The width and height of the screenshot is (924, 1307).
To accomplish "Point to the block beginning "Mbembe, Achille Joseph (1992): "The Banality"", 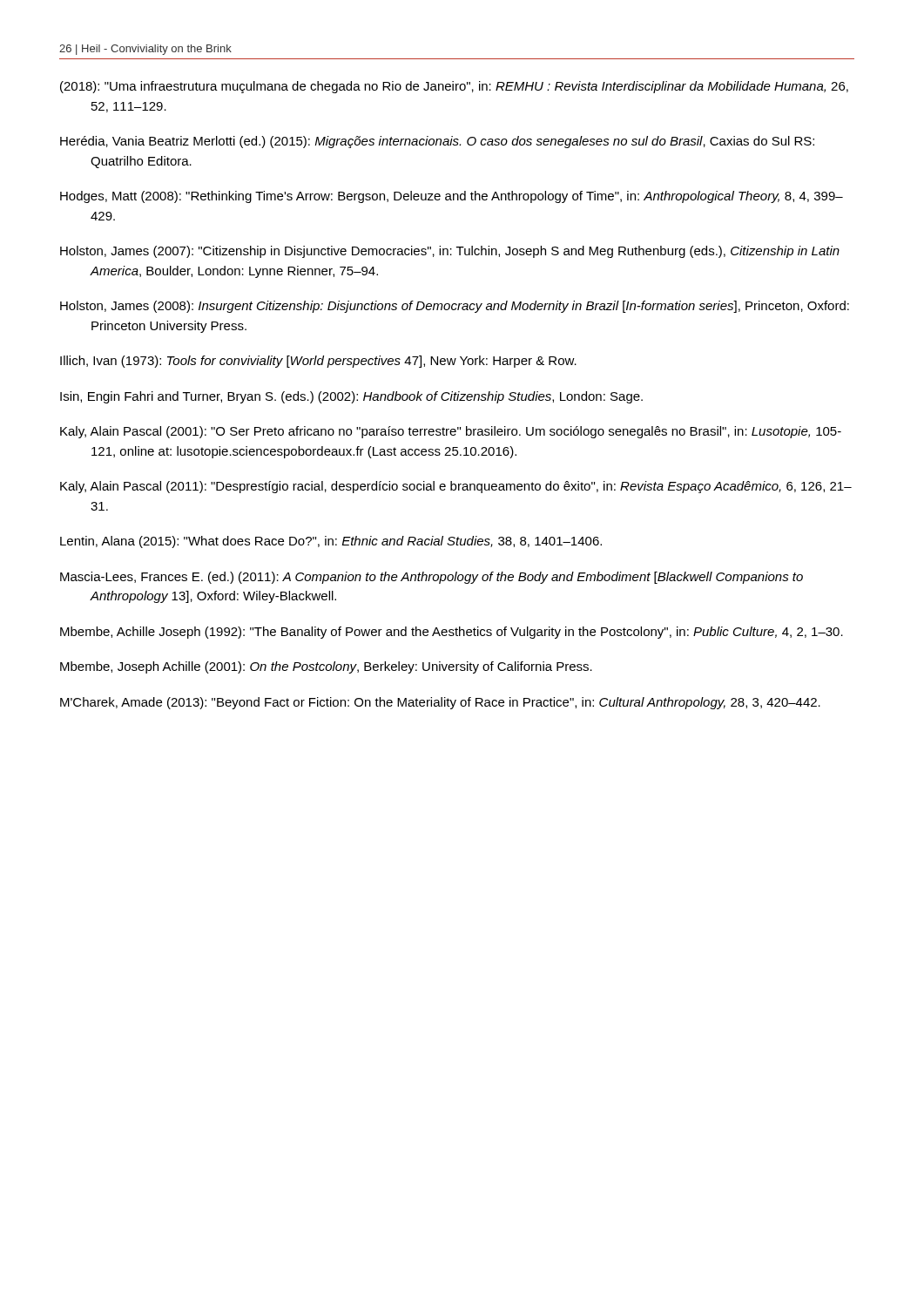I will pyautogui.click(x=451, y=631).
